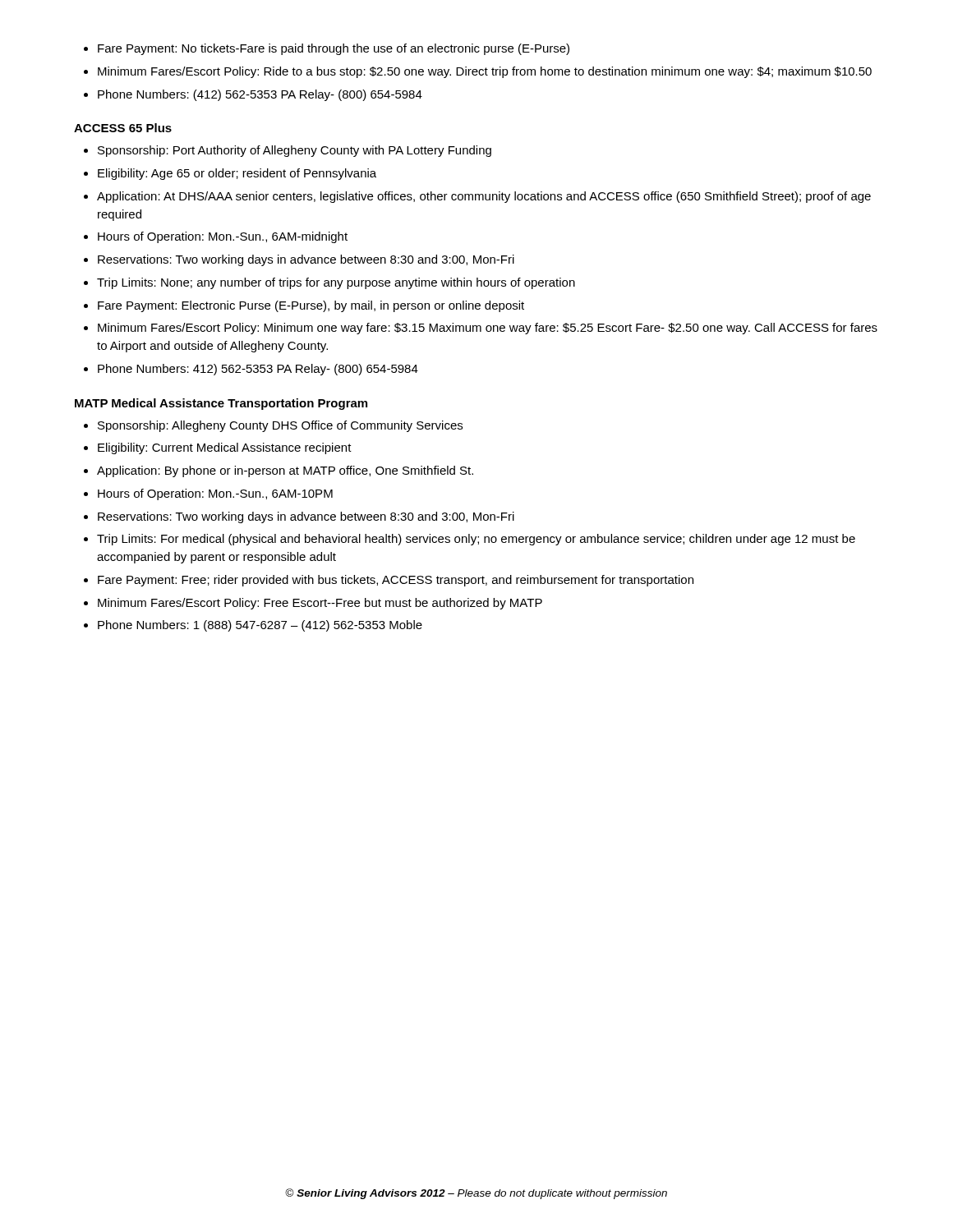The image size is (953, 1232).
Task: Locate the block of text that opens with "Fare Payment: No tickets-Fare is paid through"
Action: pyautogui.click(x=476, y=71)
